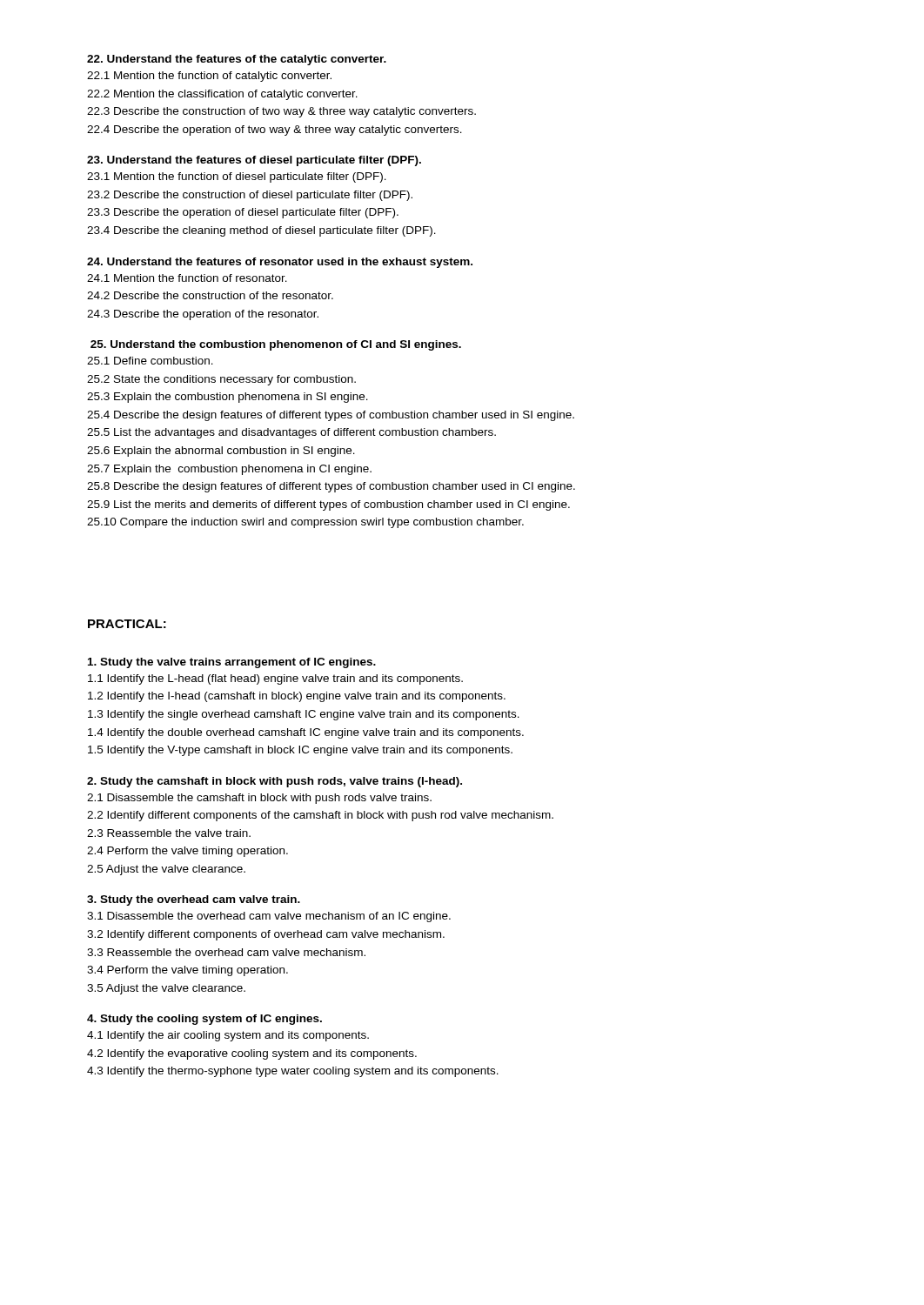The width and height of the screenshot is (924, 1305).
Task: Locate the text "3.5 Adjust the valve clearance."
Action: (167, 988)
